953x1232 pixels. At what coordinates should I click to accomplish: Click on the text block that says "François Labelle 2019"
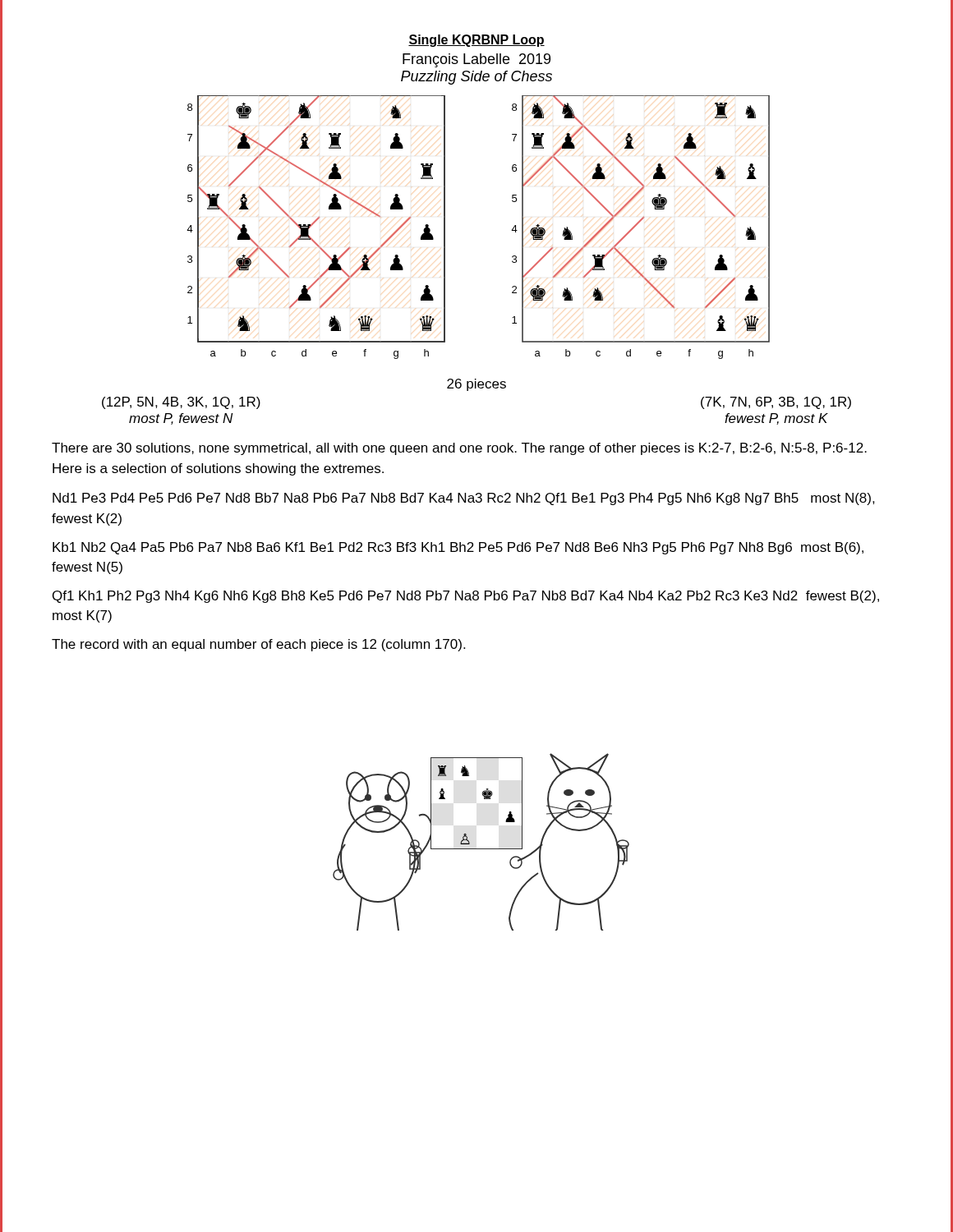[x=476, y=68]
